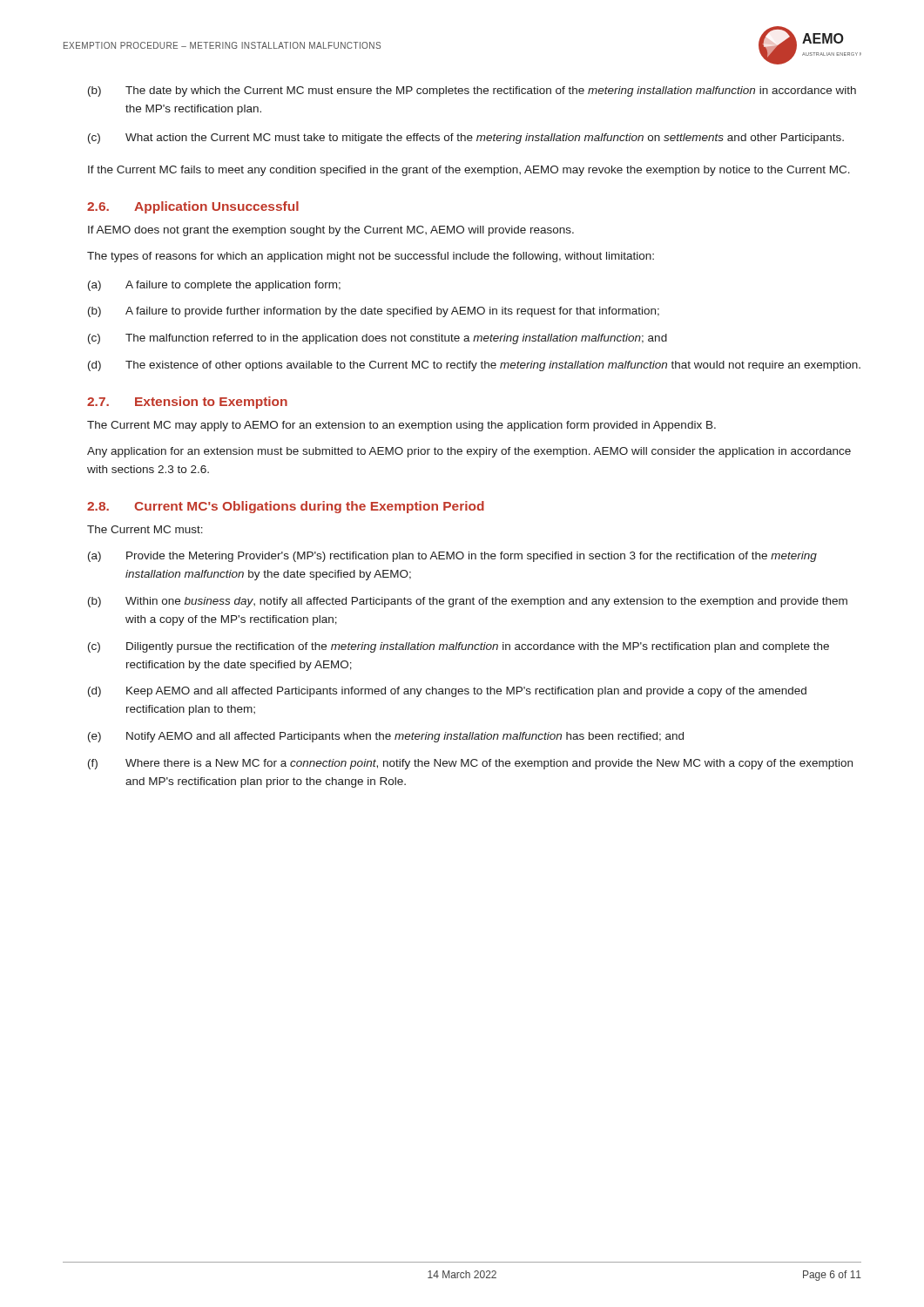
Task: Click on the section header that reads "2.7. Extension to Exemption"
Action: tap(188, 402)
